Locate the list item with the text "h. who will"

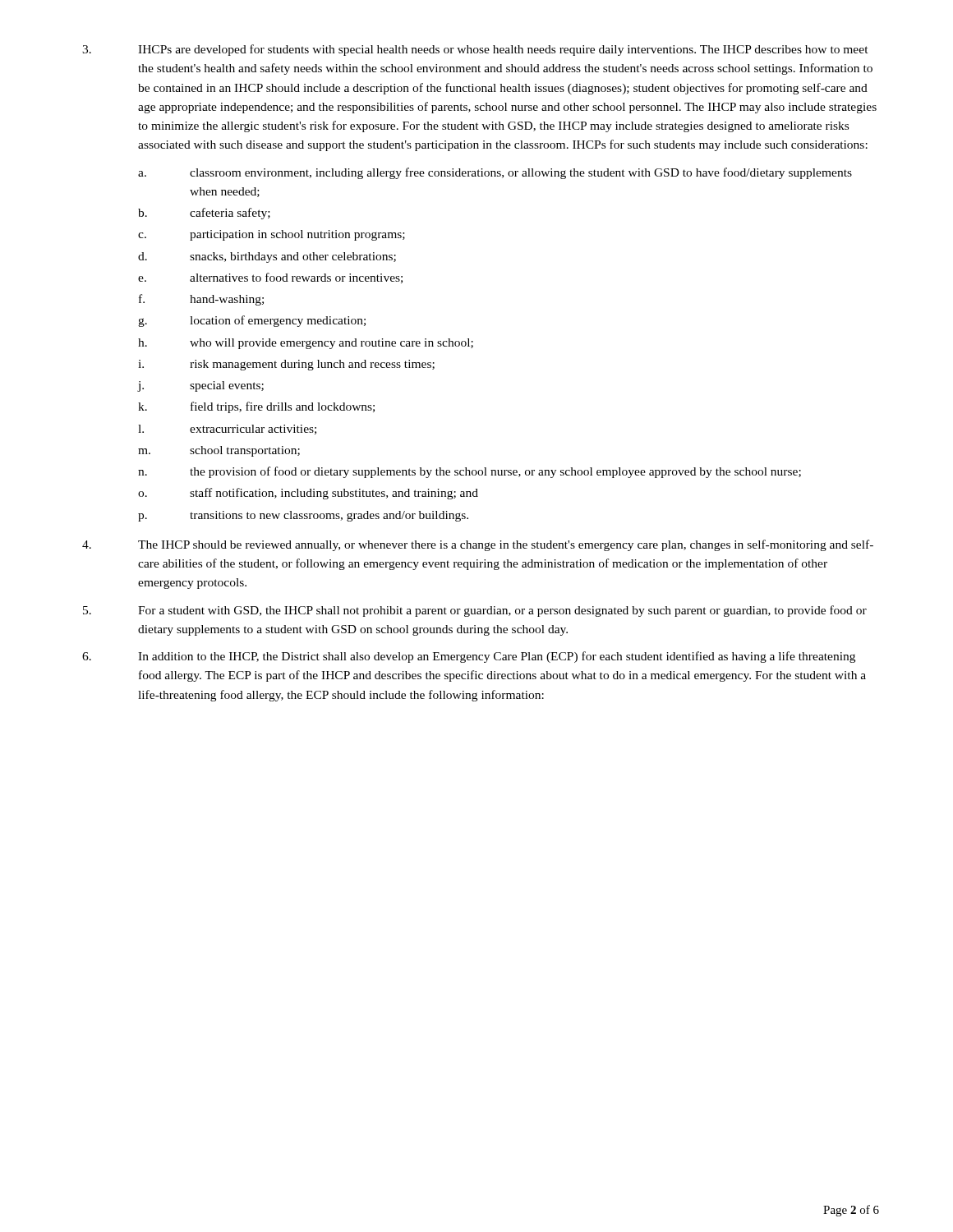click(306, 344)
